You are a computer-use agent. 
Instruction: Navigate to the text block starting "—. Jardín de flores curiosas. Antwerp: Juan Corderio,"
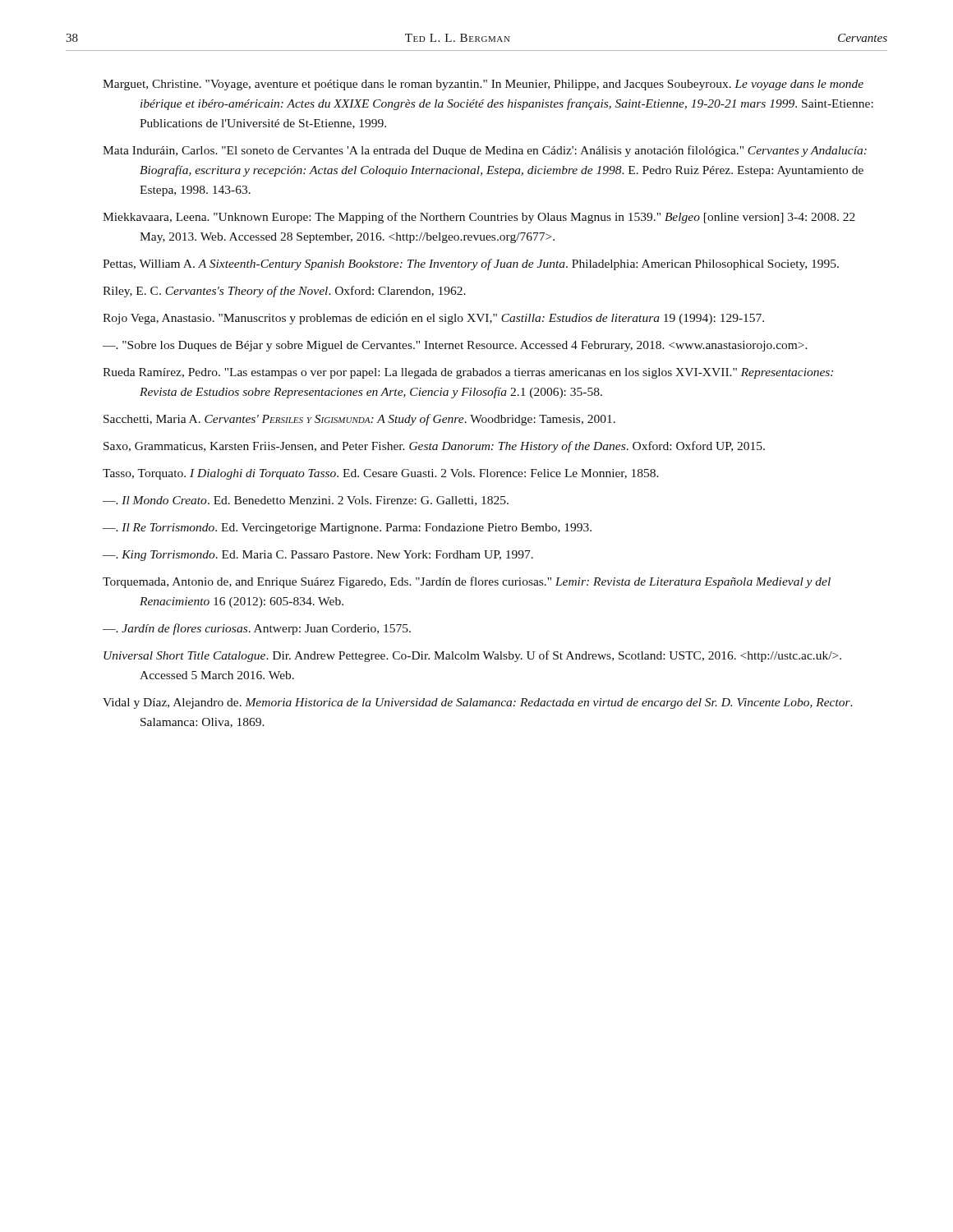pyautogui.click(x=257, y=628)
